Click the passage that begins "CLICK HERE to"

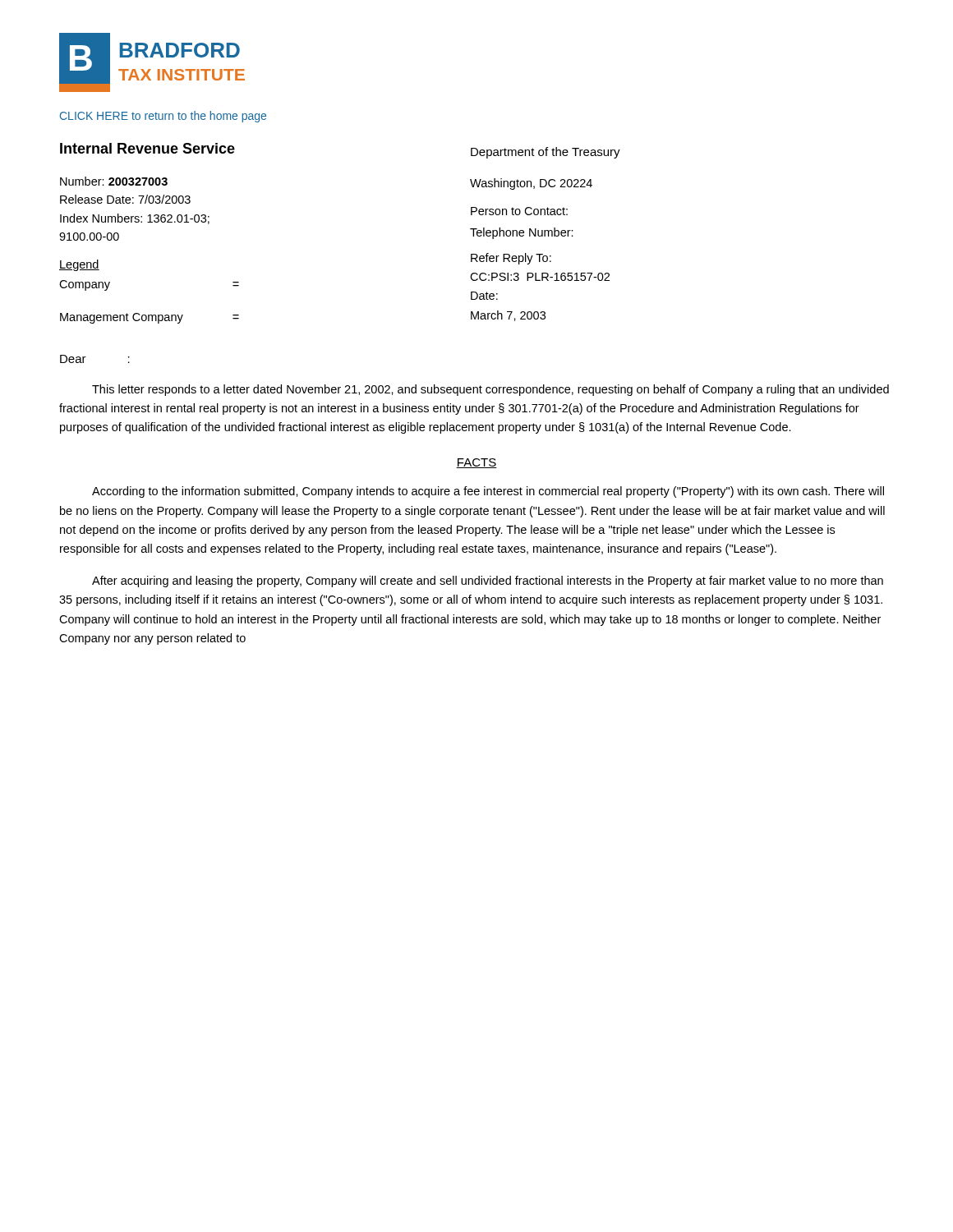163,117
